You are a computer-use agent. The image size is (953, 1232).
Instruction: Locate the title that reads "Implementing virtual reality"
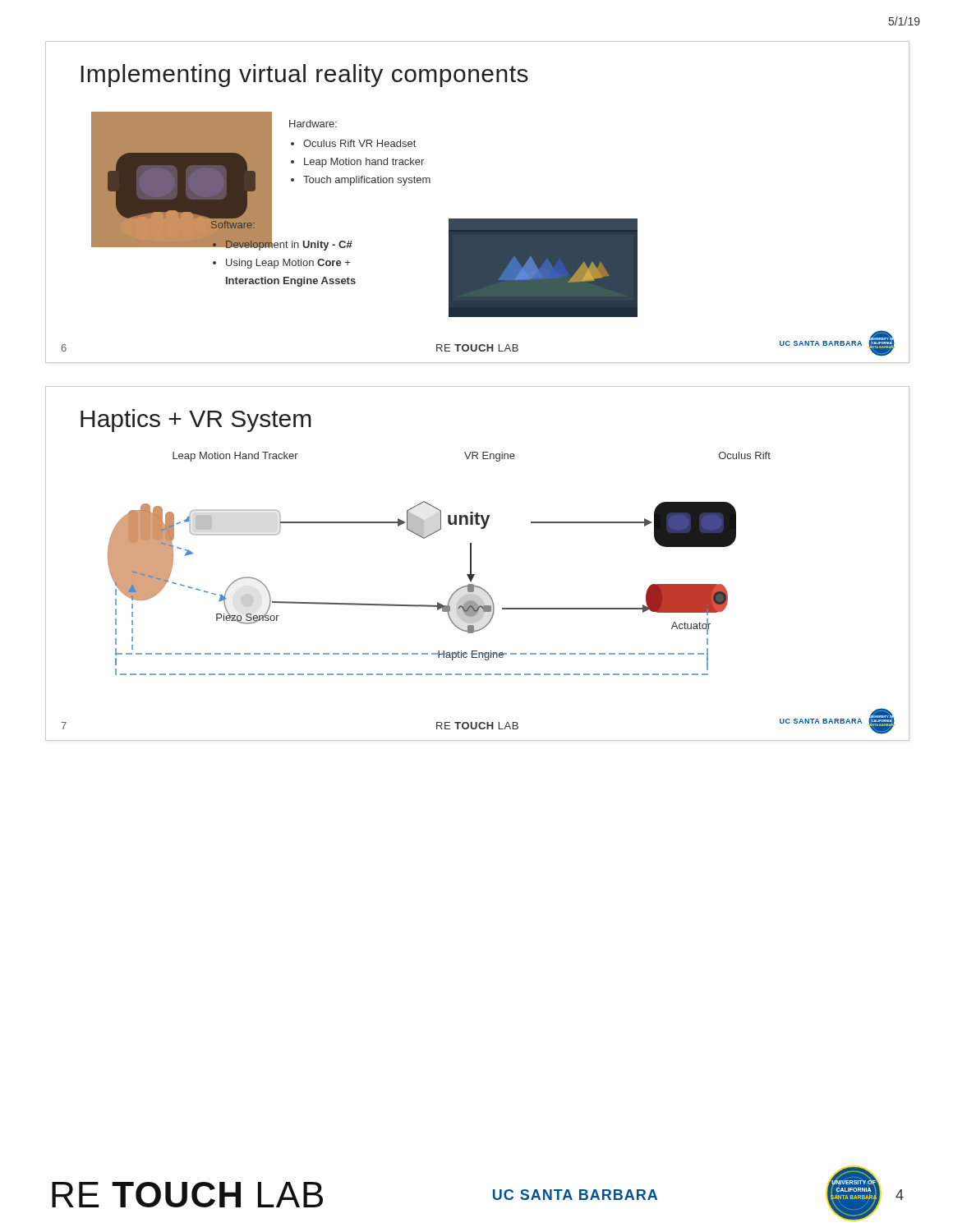click(304, 74)
